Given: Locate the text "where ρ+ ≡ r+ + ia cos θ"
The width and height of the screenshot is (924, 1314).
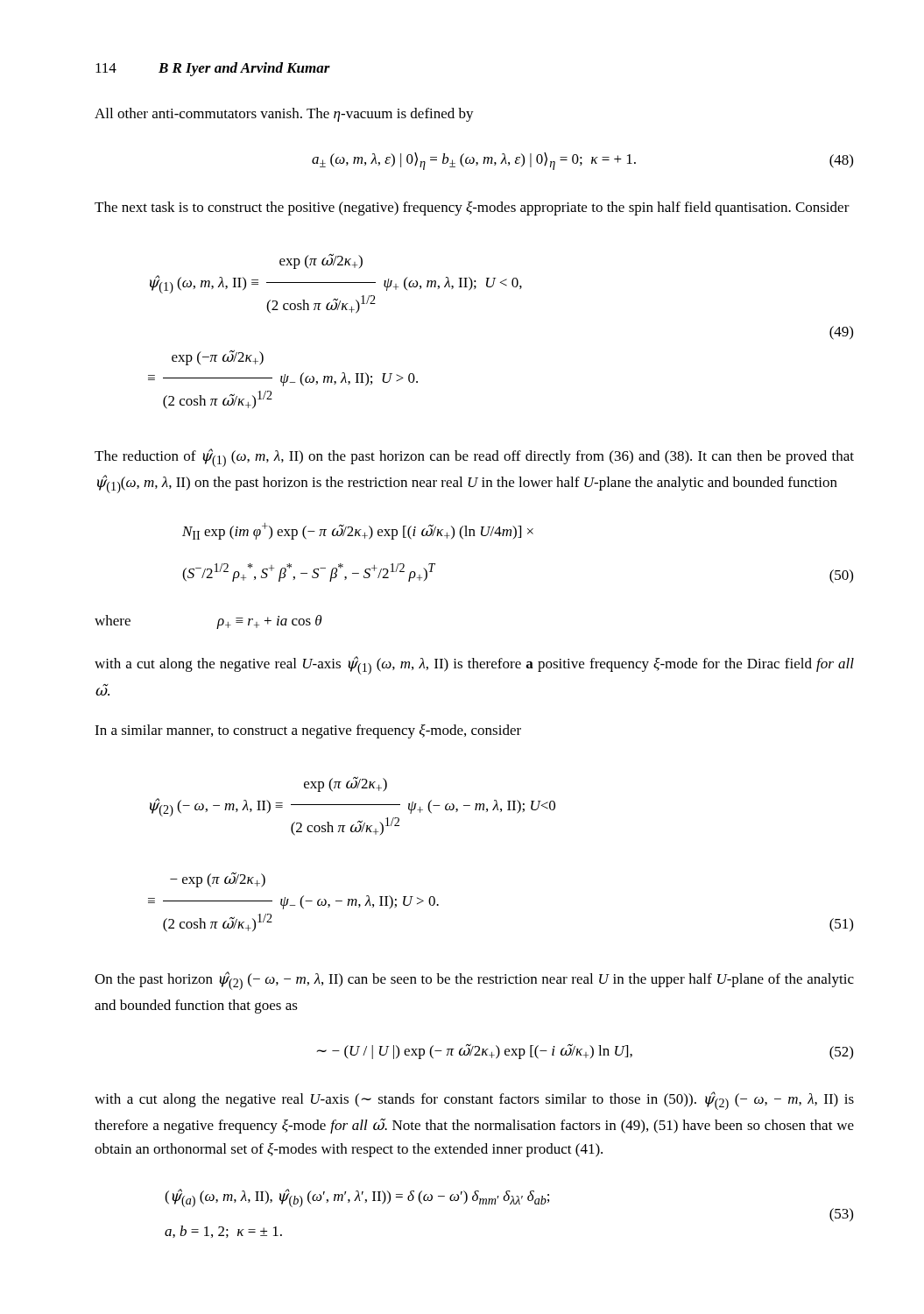Looking at the screenshot, I should pyautogui.click(x=208, y=622).
